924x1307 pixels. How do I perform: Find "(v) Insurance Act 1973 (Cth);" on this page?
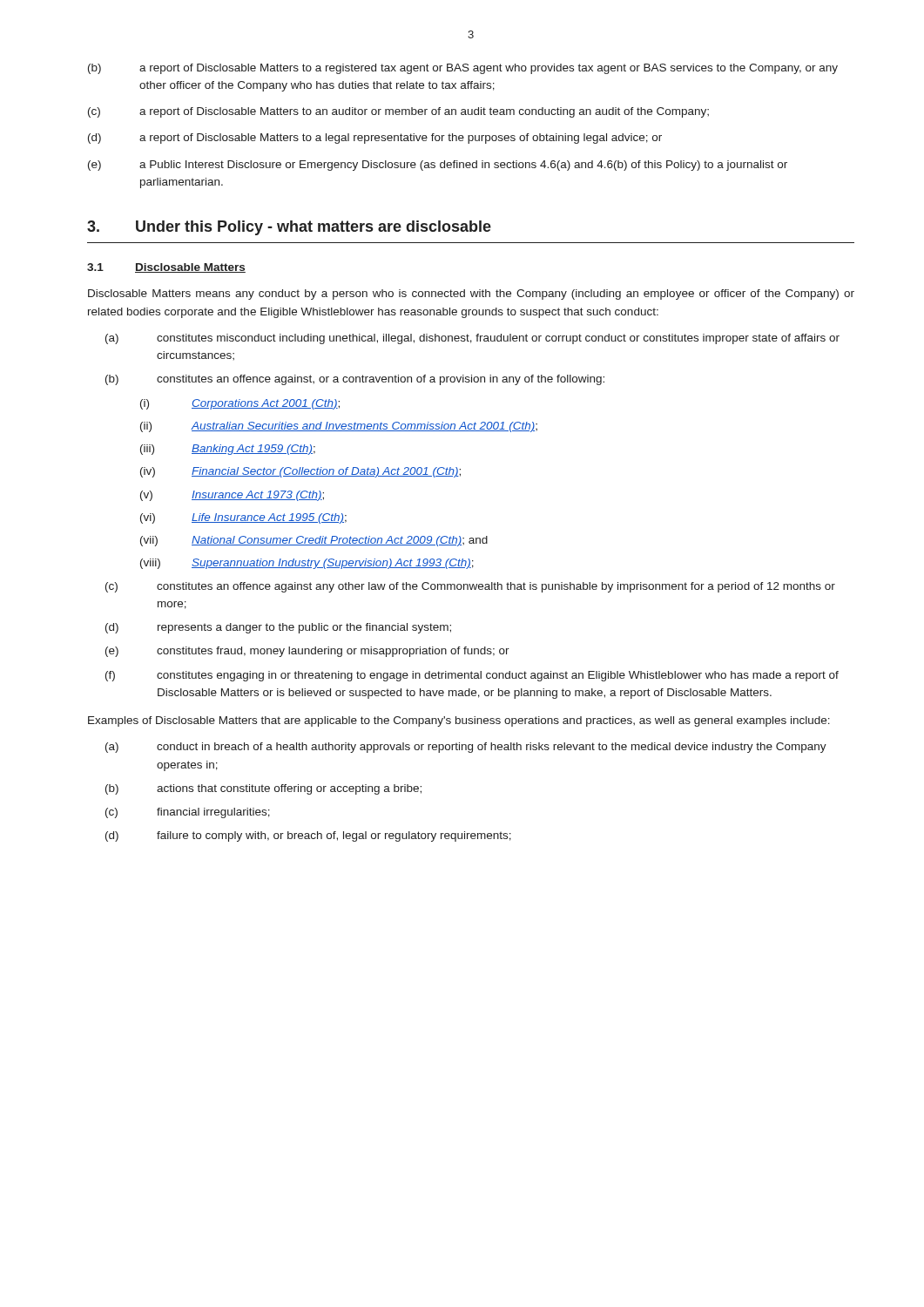[x=232, y=496]
